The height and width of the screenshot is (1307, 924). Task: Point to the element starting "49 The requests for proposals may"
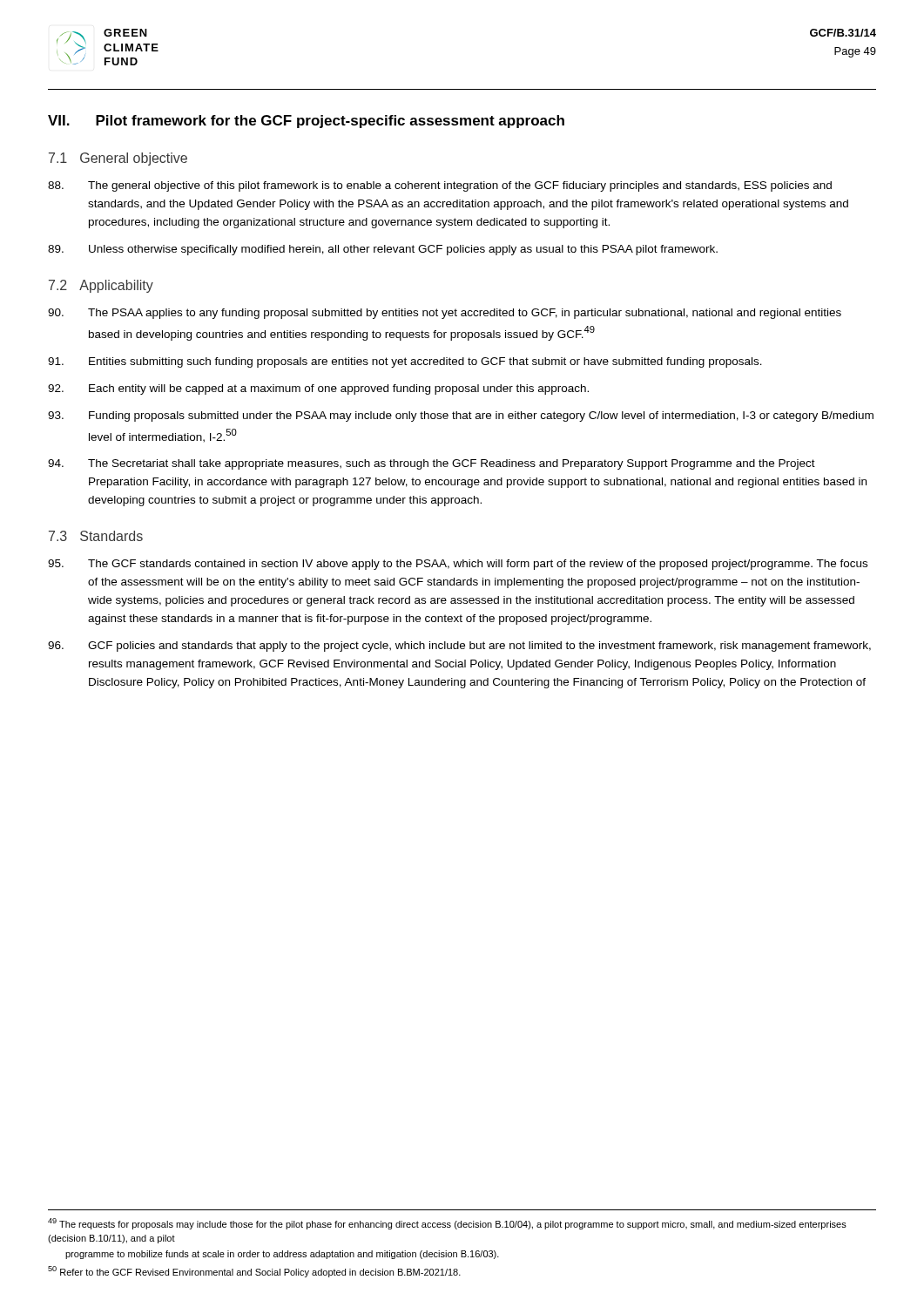[462, 1247]
